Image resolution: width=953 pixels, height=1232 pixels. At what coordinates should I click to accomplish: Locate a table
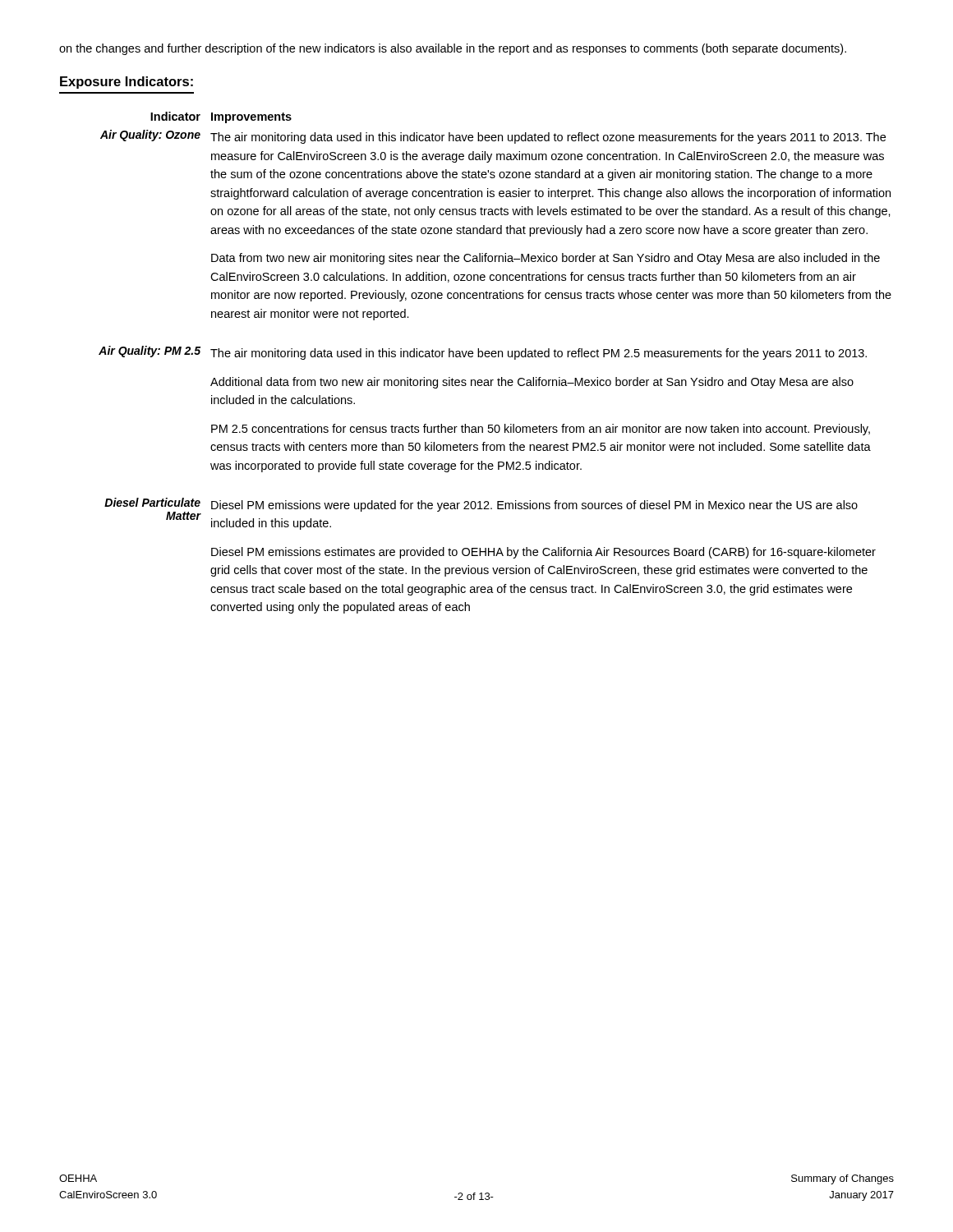tap(476, 368)
